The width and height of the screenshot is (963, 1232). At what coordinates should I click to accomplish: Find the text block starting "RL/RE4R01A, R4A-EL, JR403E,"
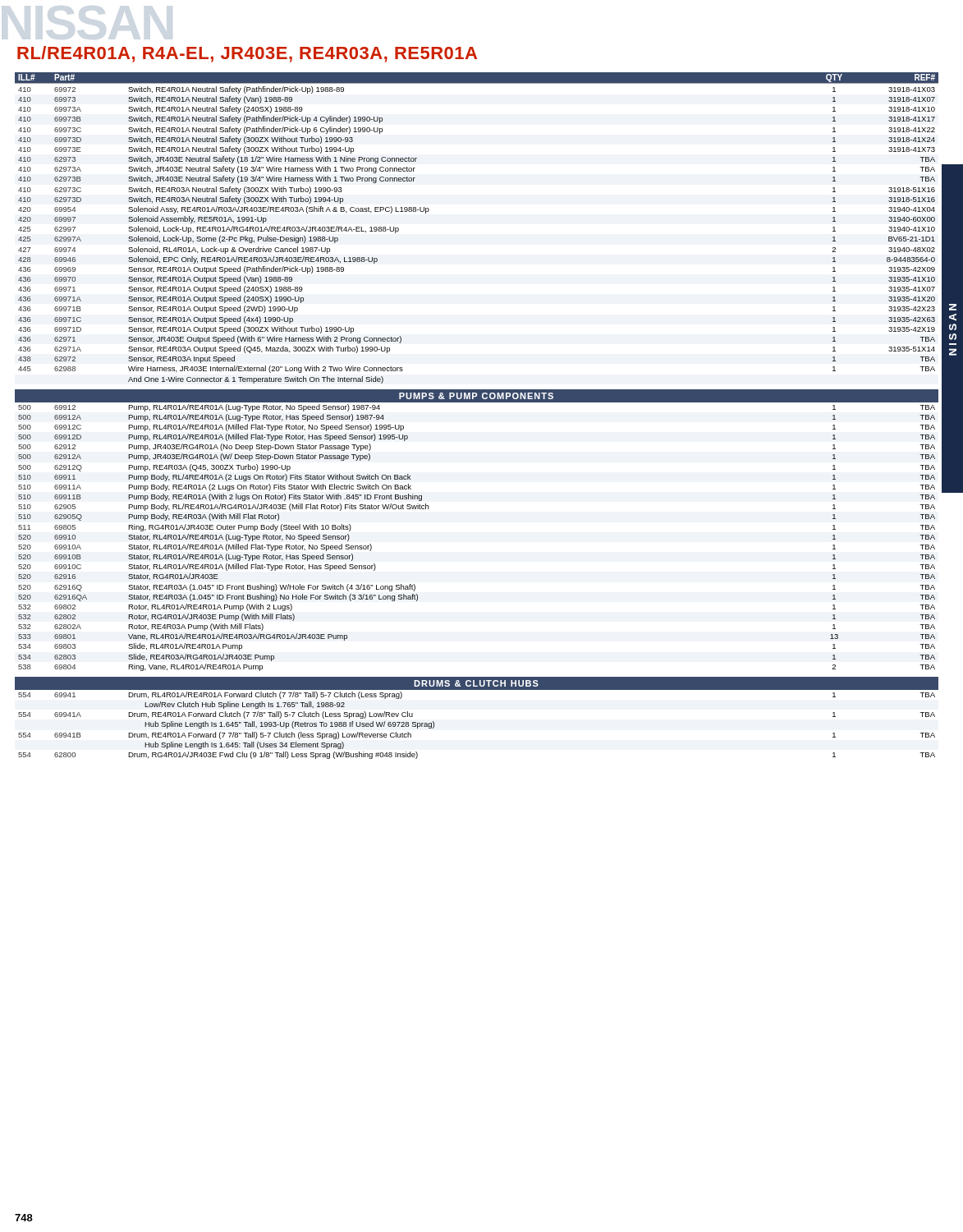(x=477, y=53)
